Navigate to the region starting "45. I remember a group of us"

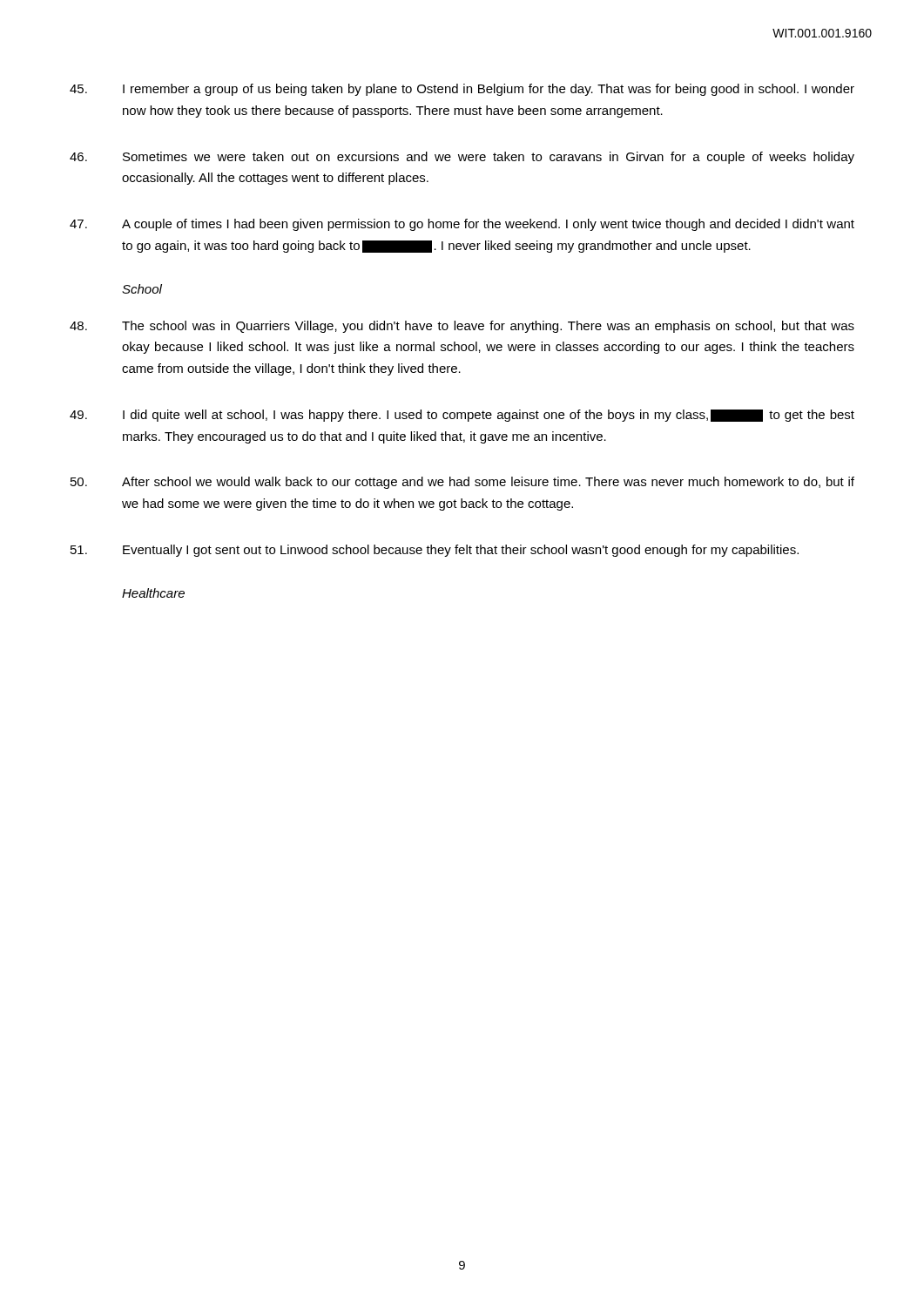(462, 100)
